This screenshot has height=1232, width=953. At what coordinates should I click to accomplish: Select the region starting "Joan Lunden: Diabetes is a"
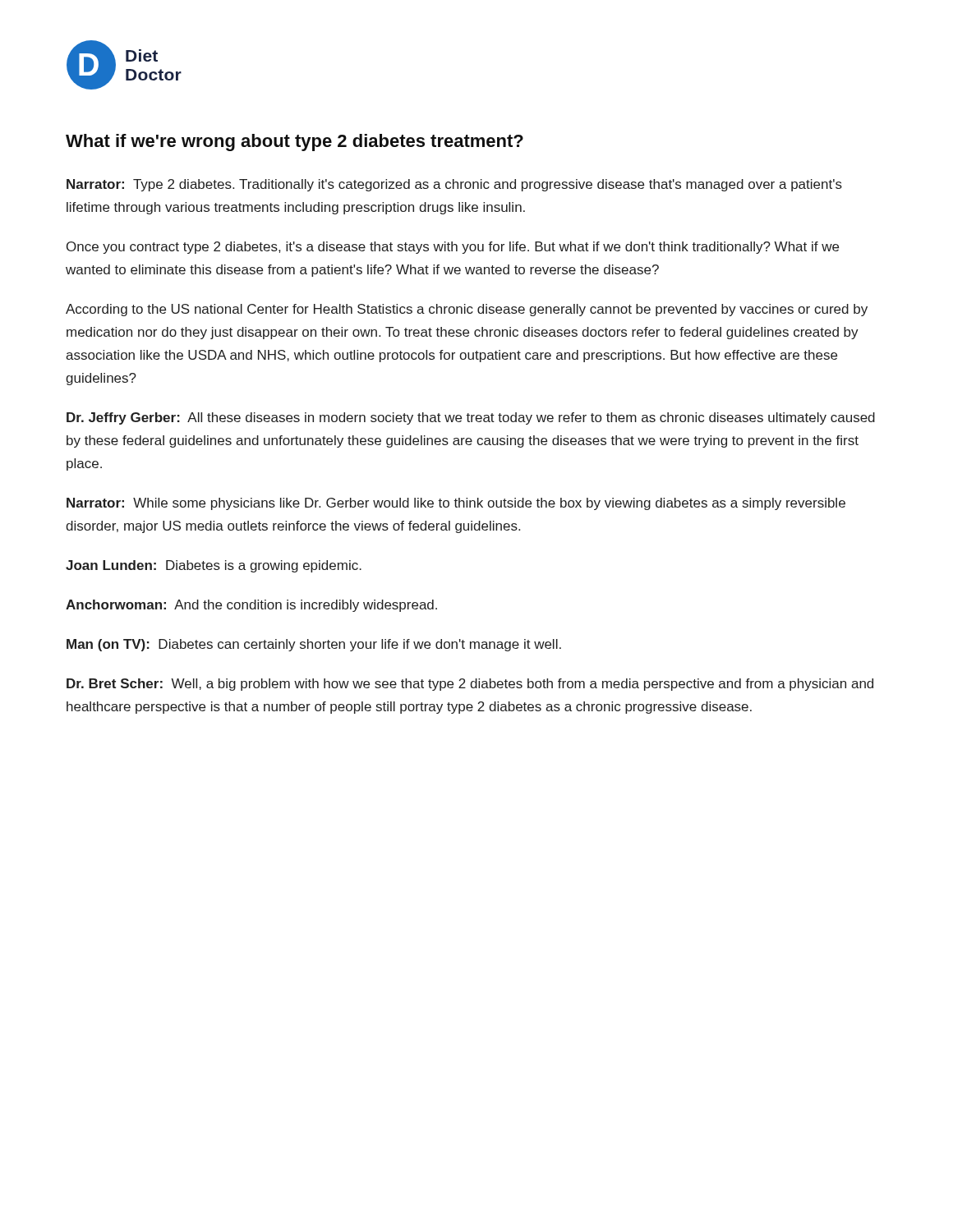[x=214, y=566]
